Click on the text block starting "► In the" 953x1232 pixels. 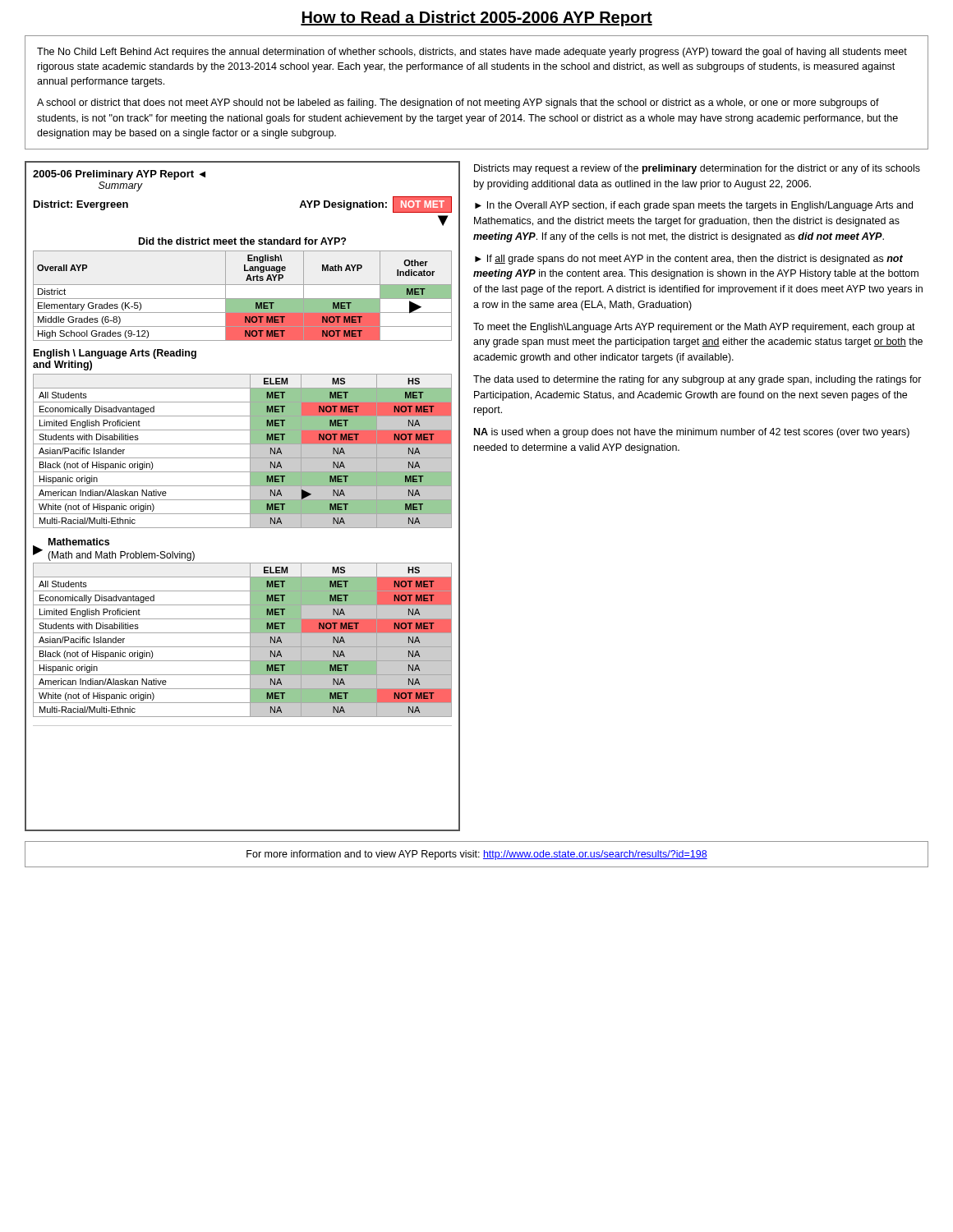(701, 221)
